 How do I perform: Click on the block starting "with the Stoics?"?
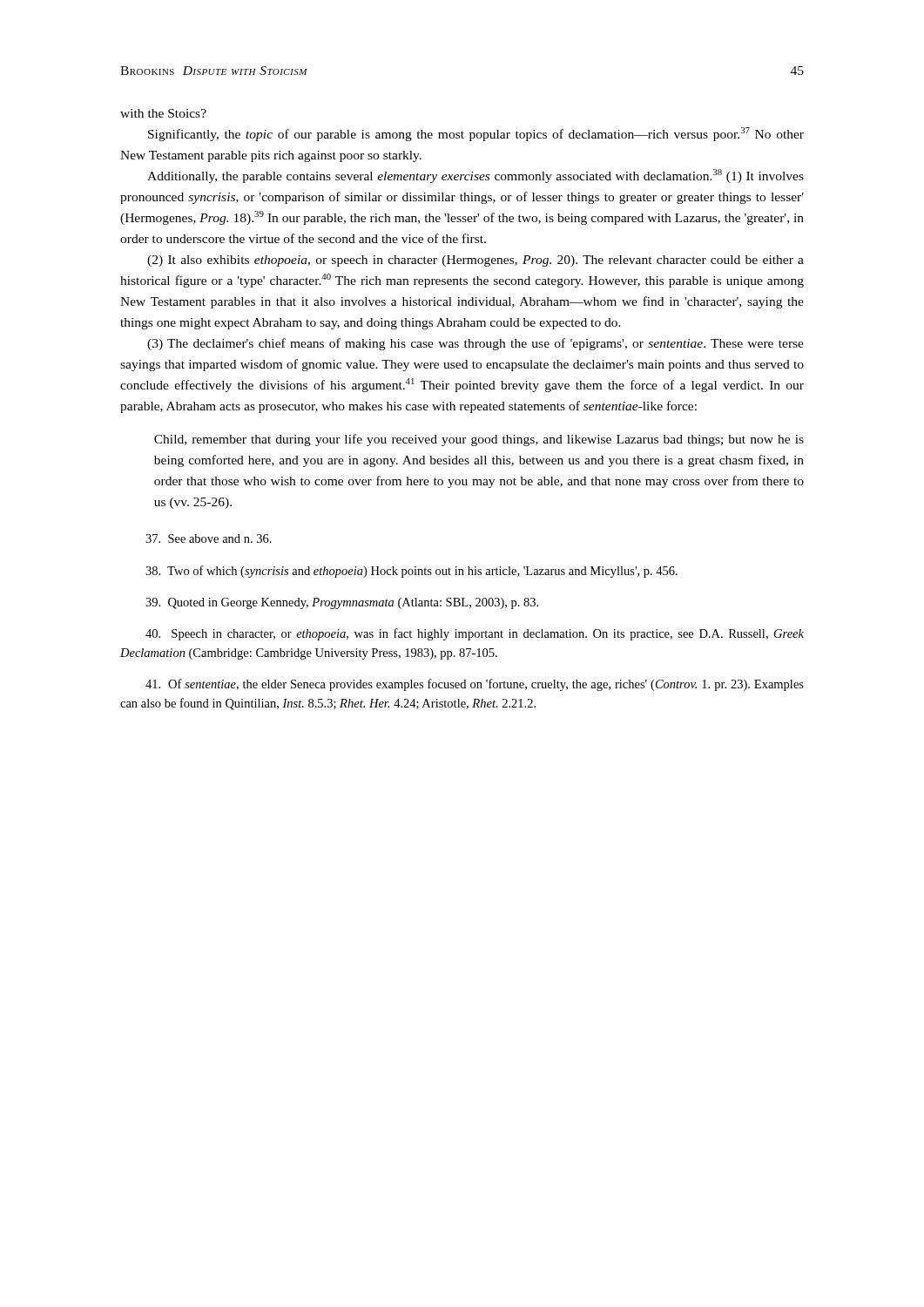pyautogui.click(x=163, y=113)
